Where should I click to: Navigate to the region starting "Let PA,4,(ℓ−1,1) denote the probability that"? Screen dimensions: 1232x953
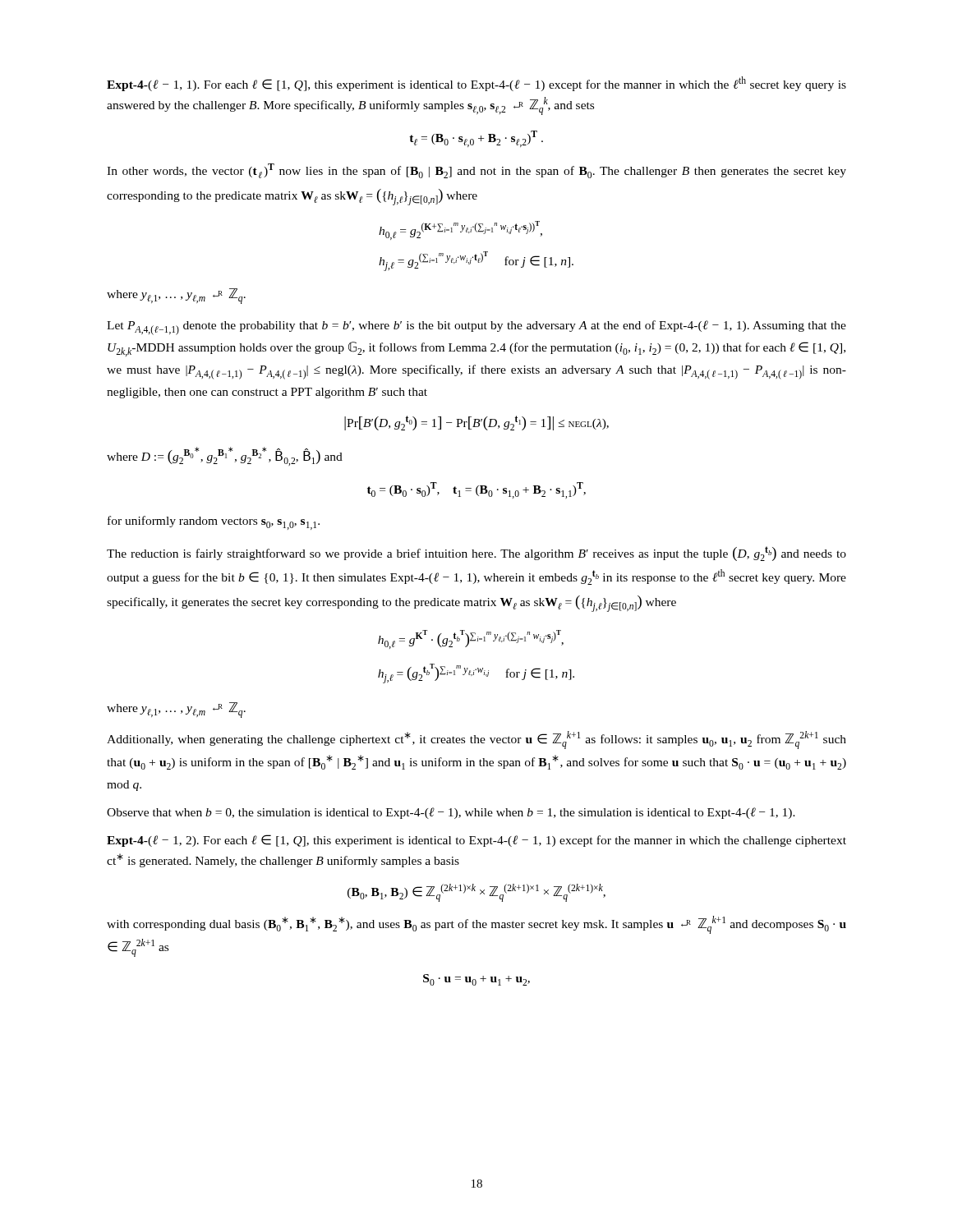tap(476, 358)
